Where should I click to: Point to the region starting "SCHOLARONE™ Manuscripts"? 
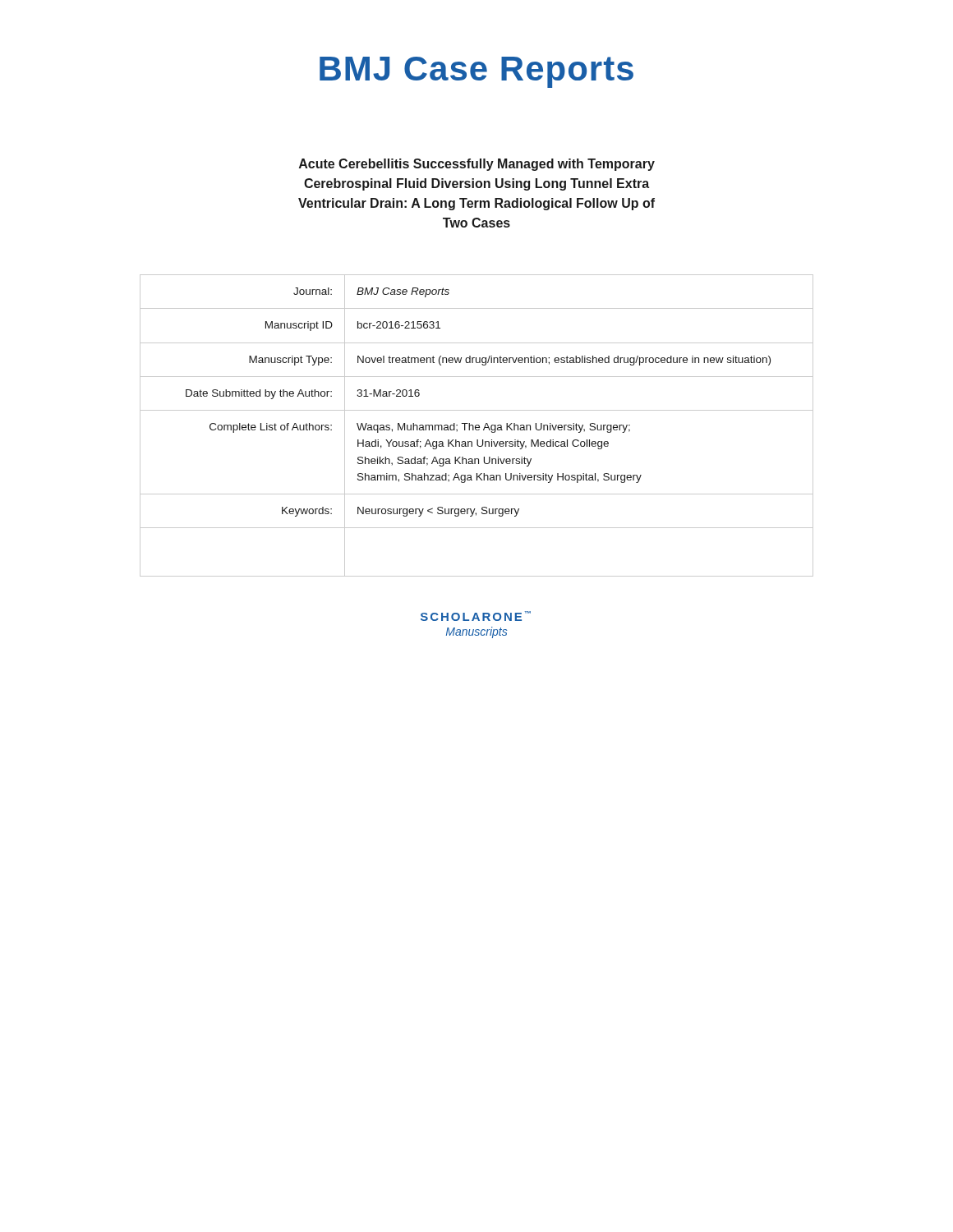(x=476, y=624)
